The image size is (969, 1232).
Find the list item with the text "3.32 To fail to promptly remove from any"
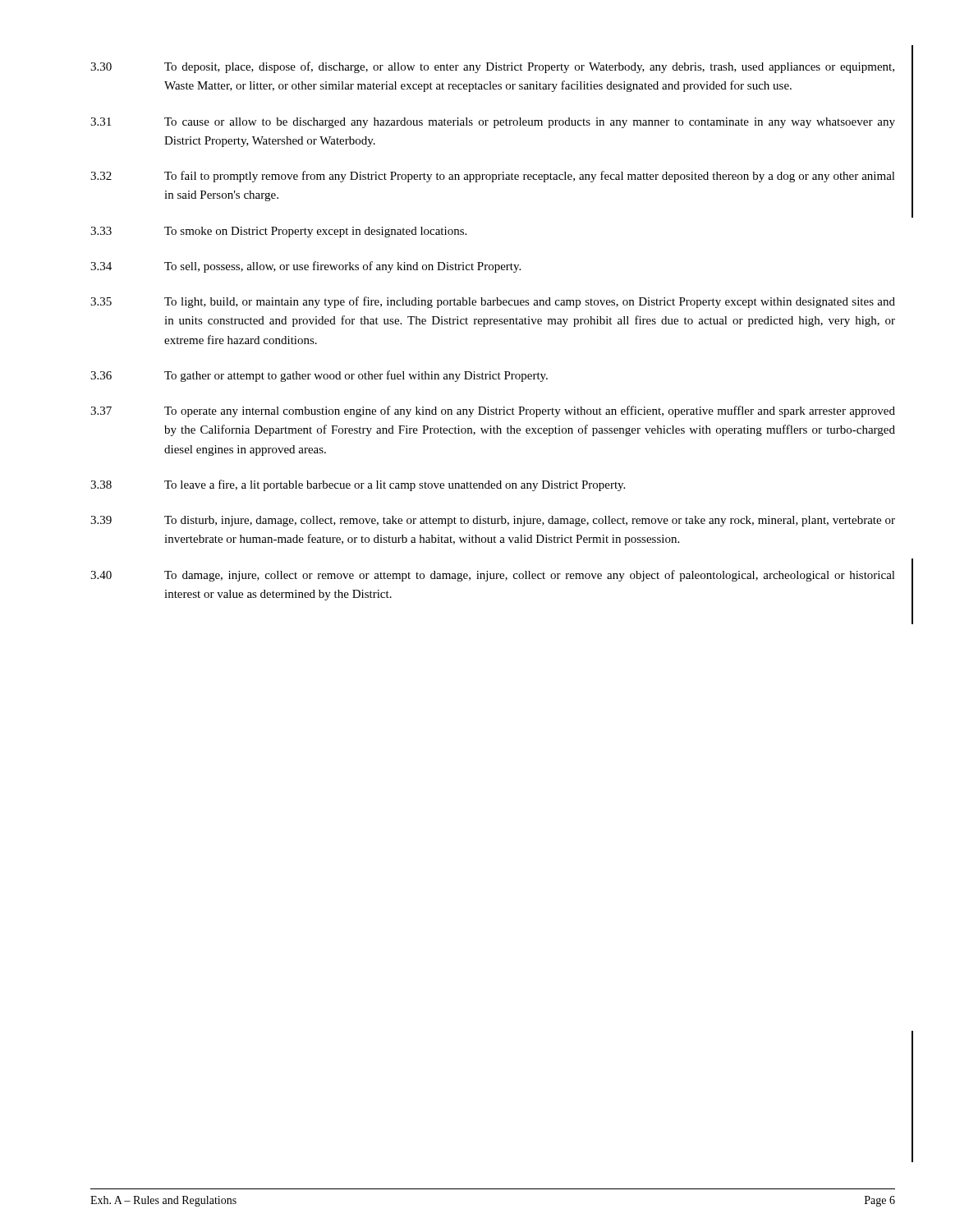click(493, 186)
